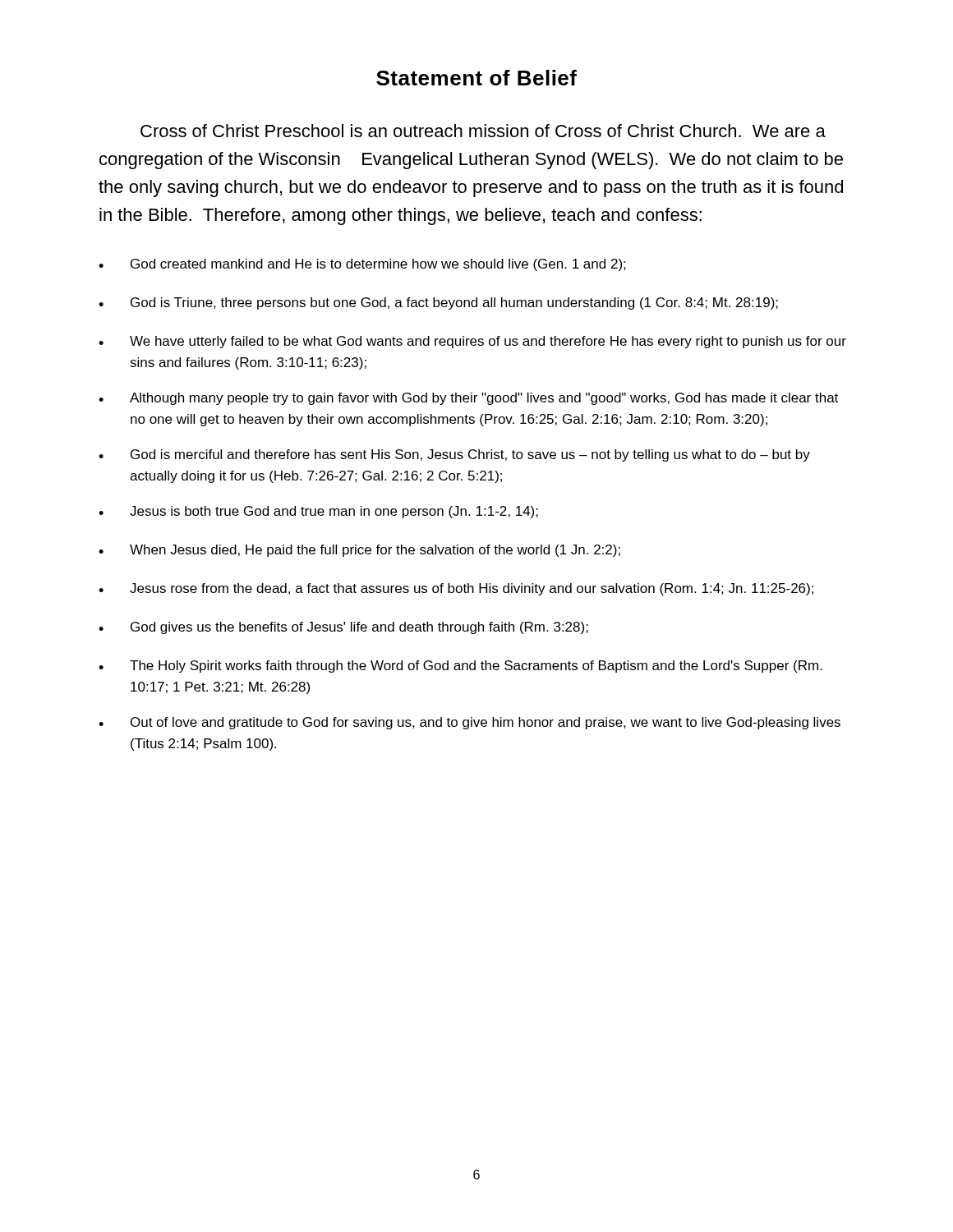Click on the text block that says "Cross of Christ Preschool"
The width and height of the screenshot is (953, 1232).
(x=471, y=173)
